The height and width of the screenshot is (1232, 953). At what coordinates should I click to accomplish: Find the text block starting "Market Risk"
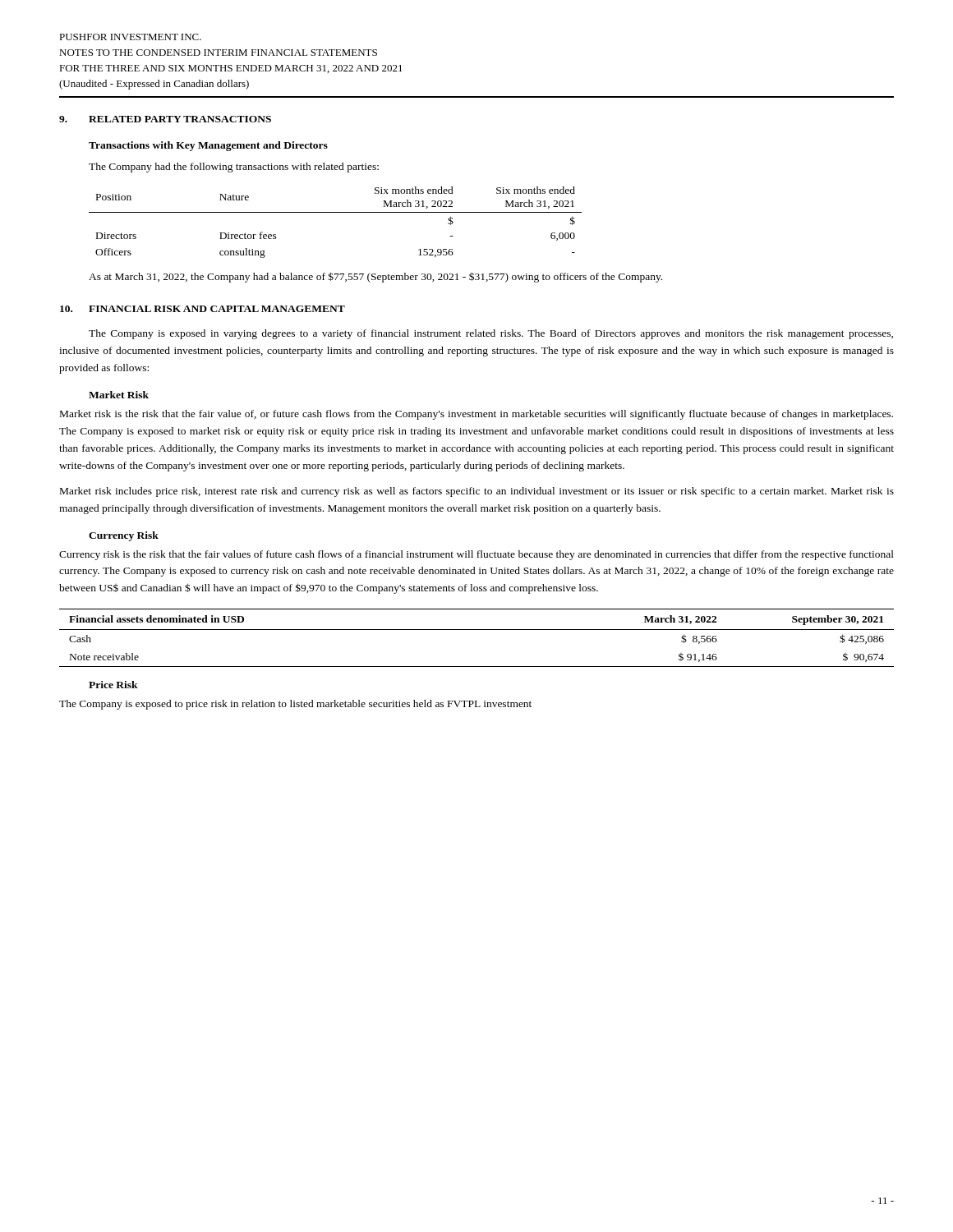119,395
